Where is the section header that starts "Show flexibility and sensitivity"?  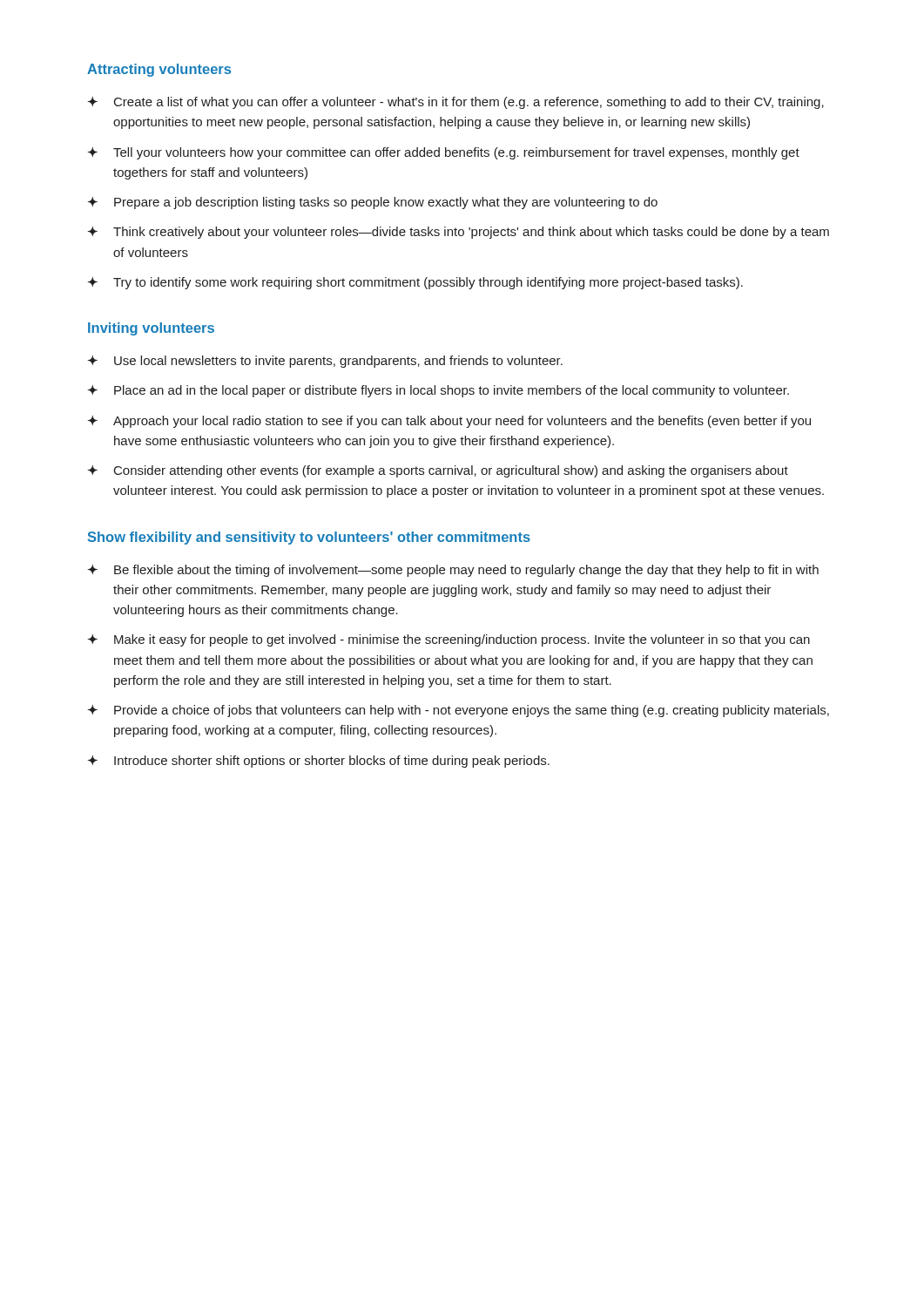pos(309,536)
